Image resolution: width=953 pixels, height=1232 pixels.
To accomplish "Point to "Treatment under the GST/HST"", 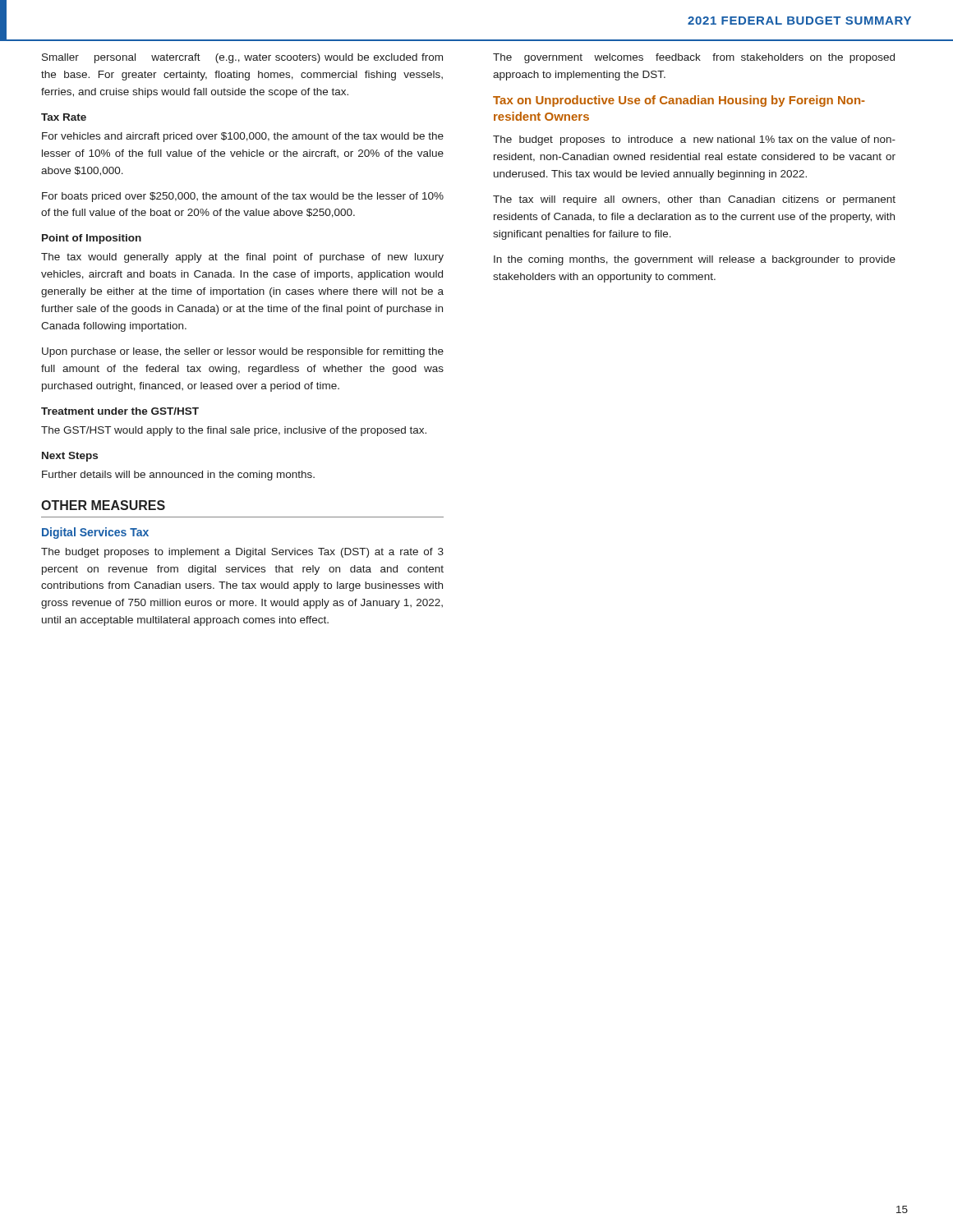I will (x=120, y=411).
